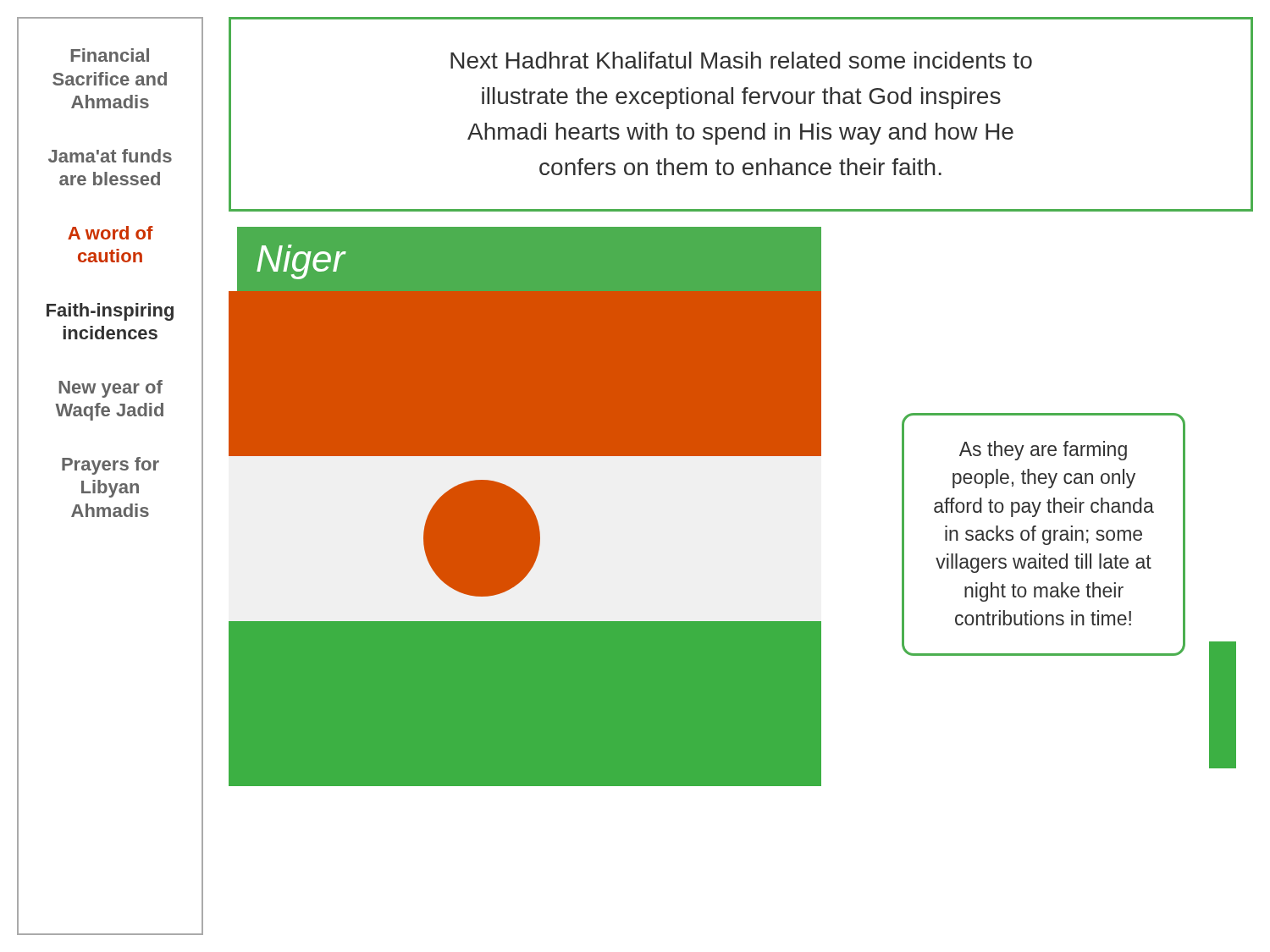Click where it says "Prayers forLibyanAhmadis"
Image resolution: width=1270 pixels, height=952 pixels.
coord(110,487)
